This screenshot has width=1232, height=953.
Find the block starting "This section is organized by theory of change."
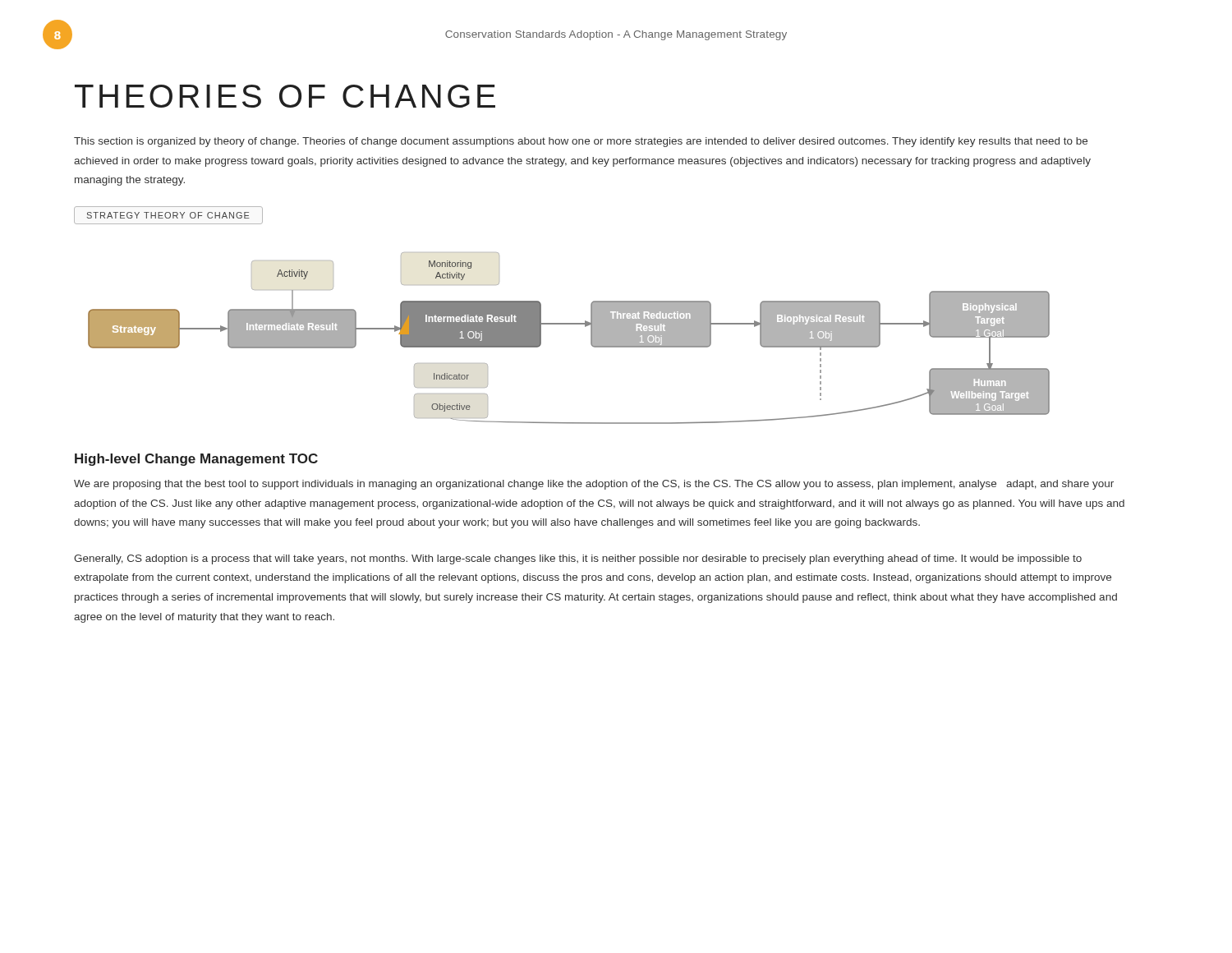click(x=582, y=160)
